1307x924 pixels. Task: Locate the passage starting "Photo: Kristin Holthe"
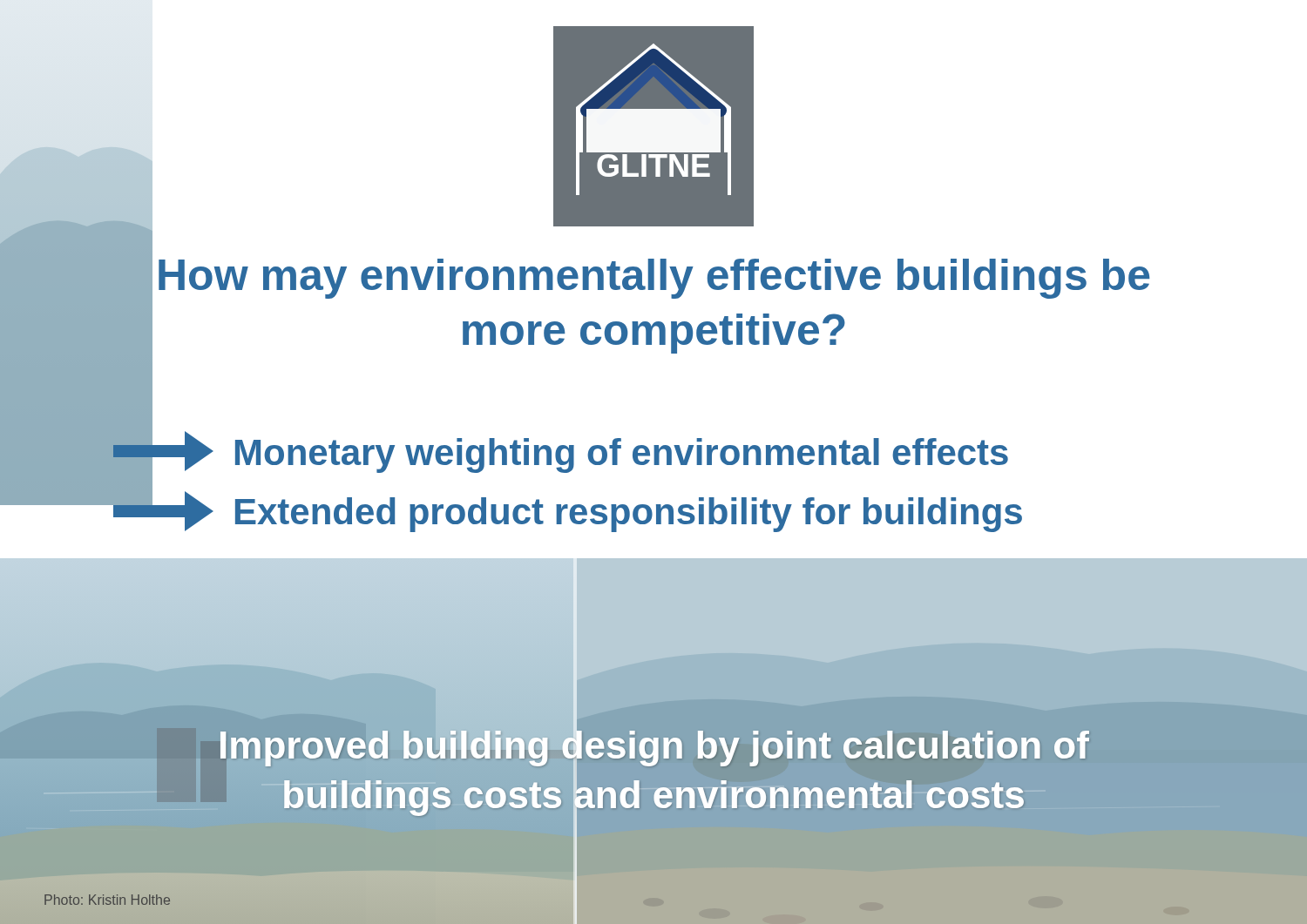click(107, 900)
